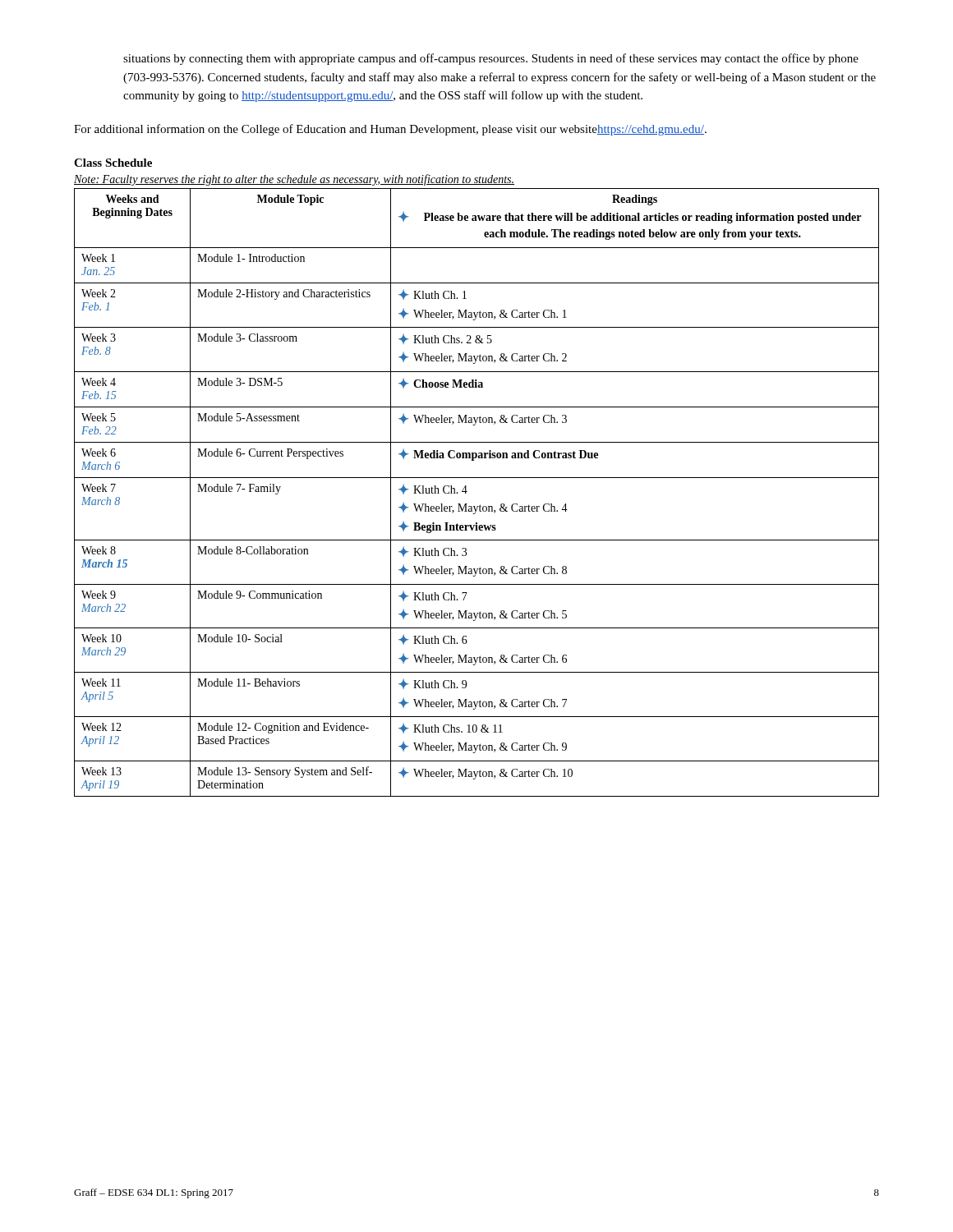
Task: Locate the section header that says "Class Schedule"
Action: (113, 163)
